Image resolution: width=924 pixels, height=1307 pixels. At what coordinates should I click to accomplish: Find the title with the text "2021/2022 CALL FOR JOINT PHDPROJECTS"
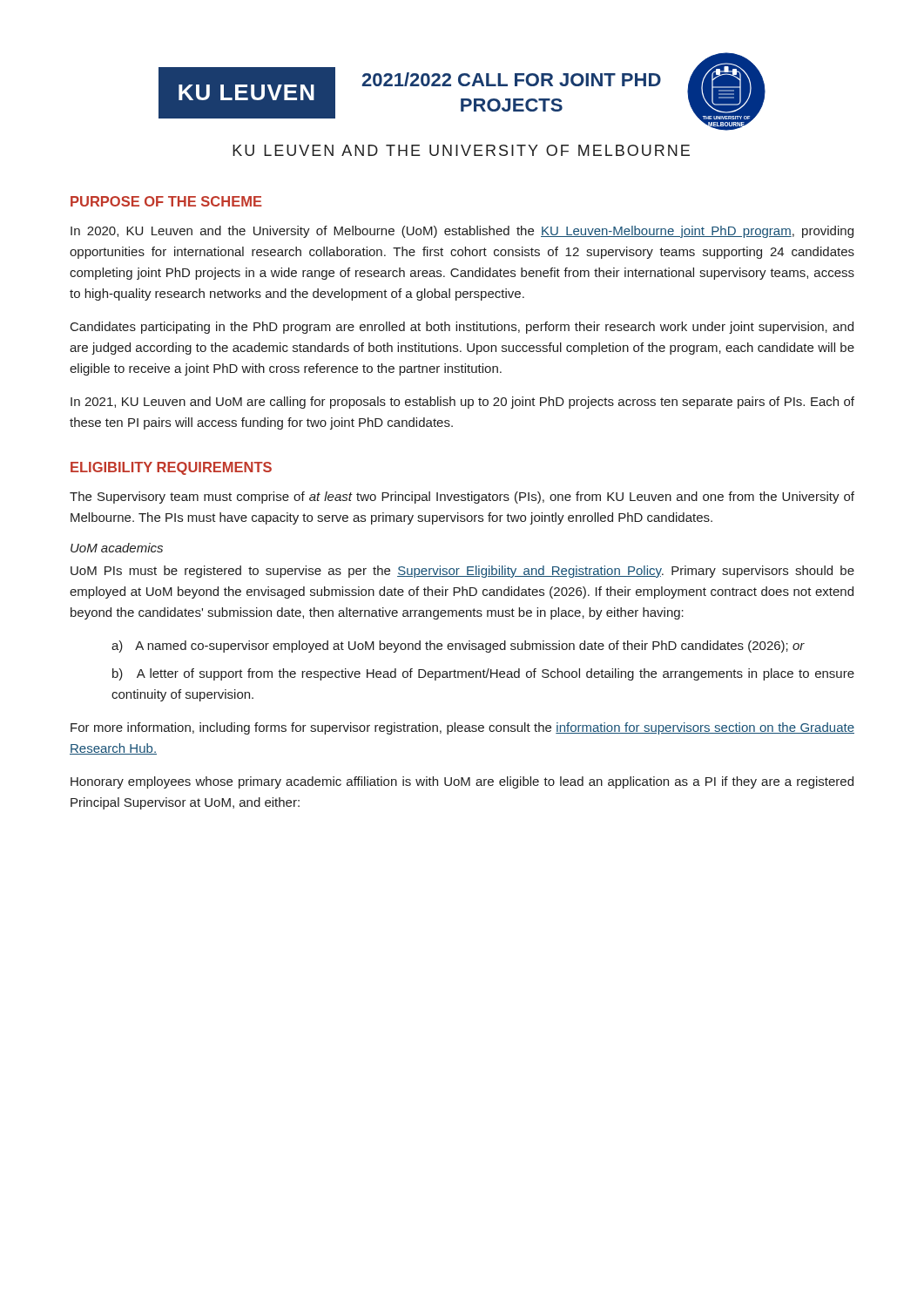(x=511, y=92)
